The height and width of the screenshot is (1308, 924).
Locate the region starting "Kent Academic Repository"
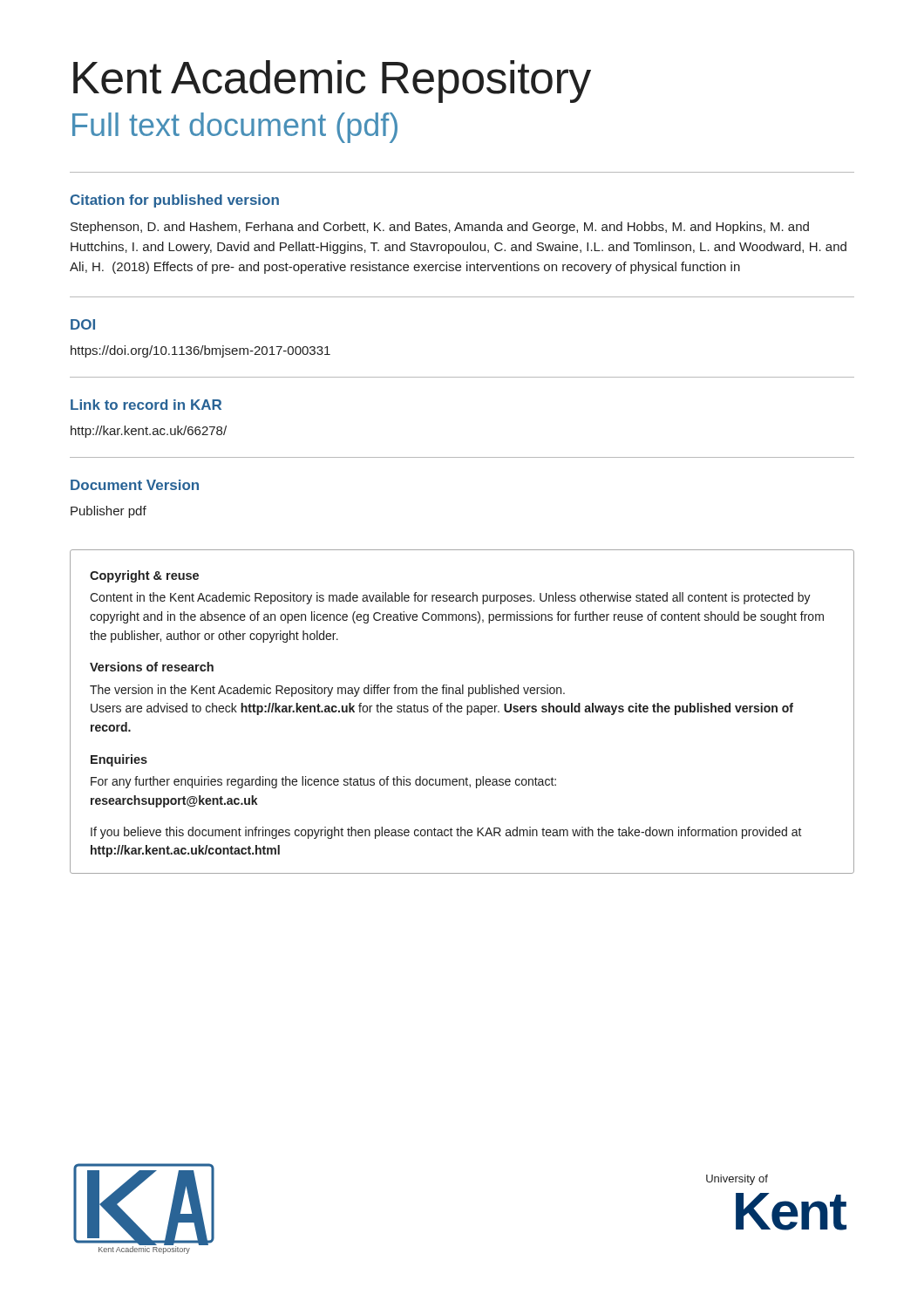330,78
